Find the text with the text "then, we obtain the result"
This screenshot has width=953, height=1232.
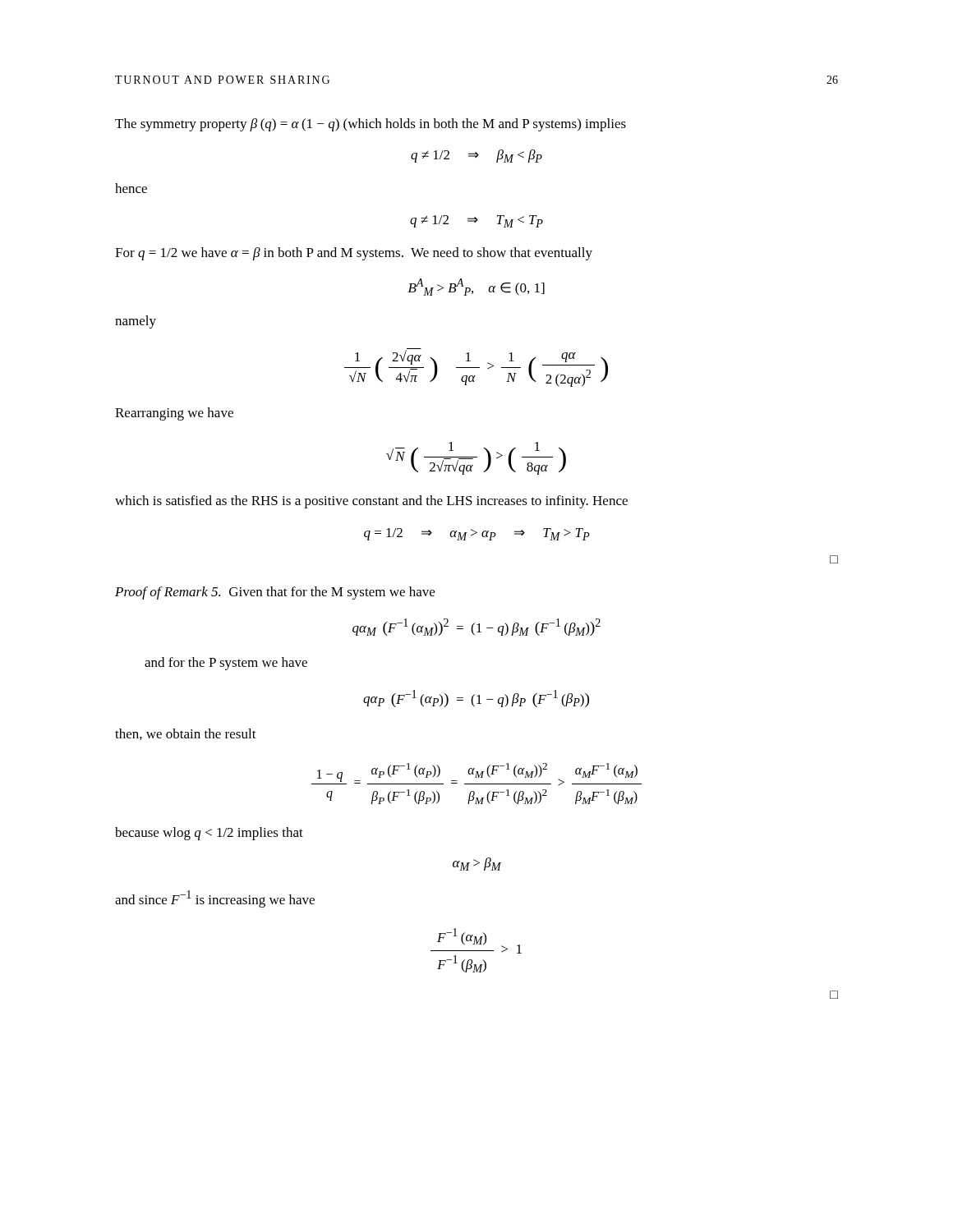tap(185, 734)
